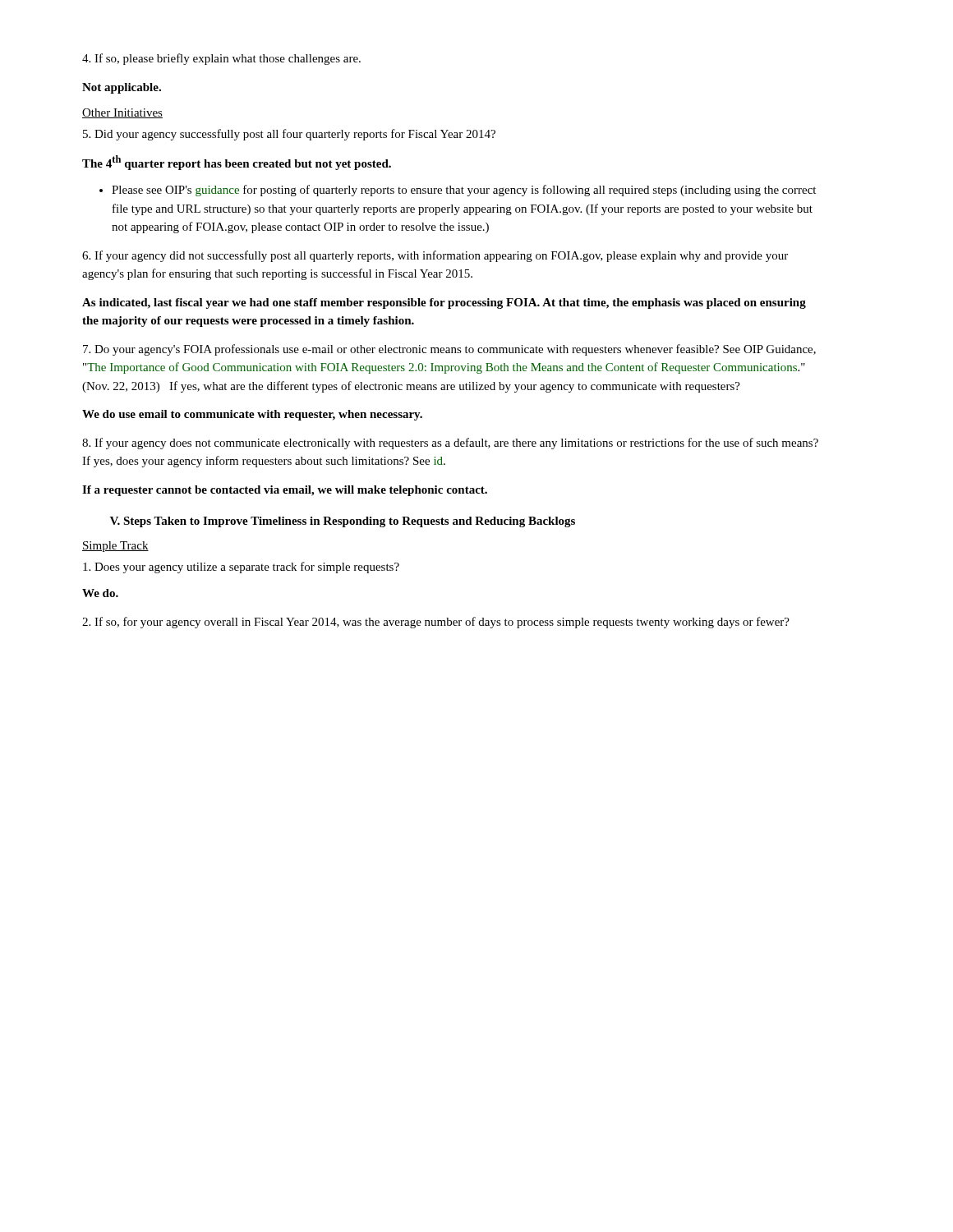This screenshot has height=1232, width=953.
Task: Point to the text block starting "Other Initiatives"
Action: pos(122,113)
